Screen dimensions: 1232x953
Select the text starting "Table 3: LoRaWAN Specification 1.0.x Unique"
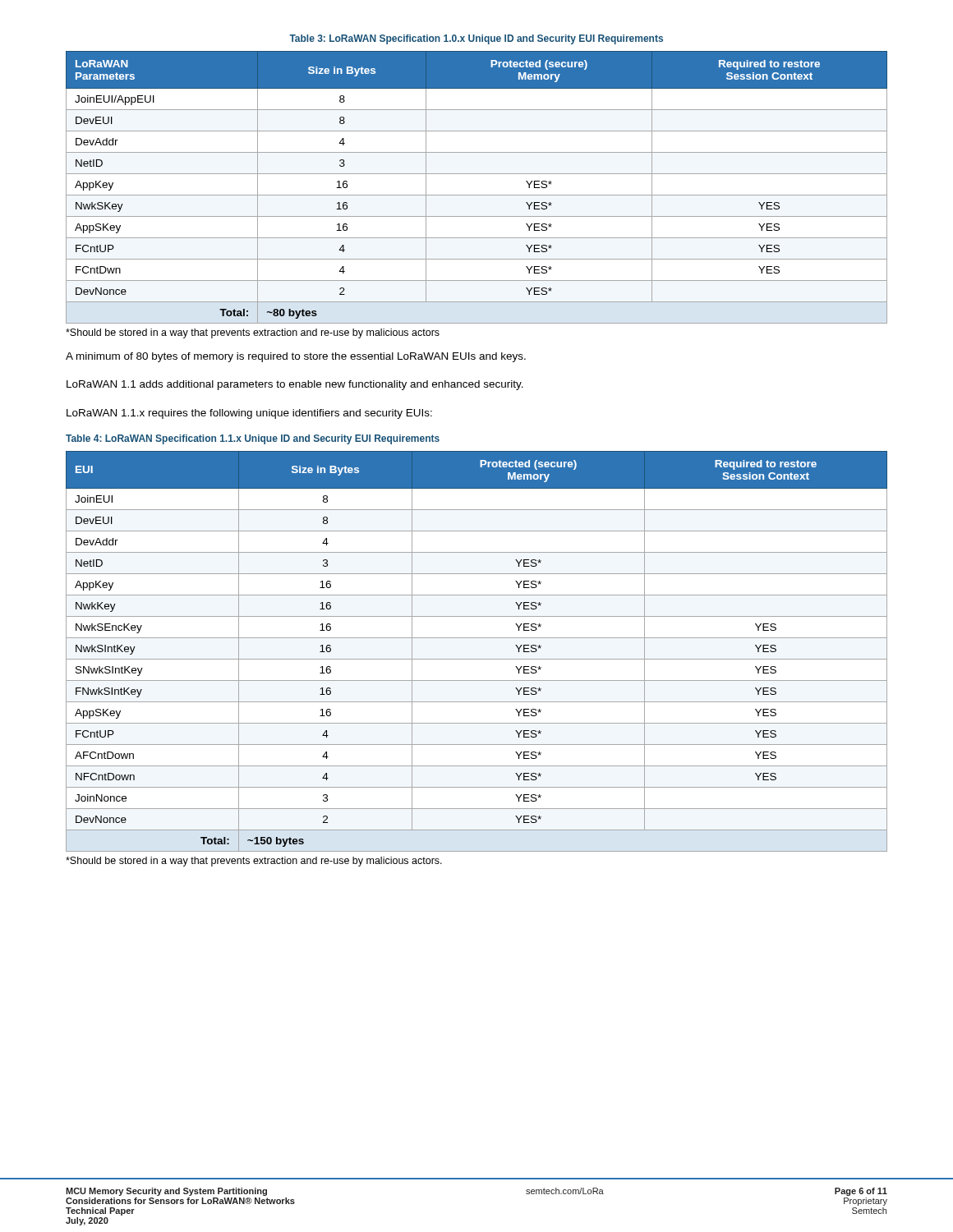[x=476, y=39]
